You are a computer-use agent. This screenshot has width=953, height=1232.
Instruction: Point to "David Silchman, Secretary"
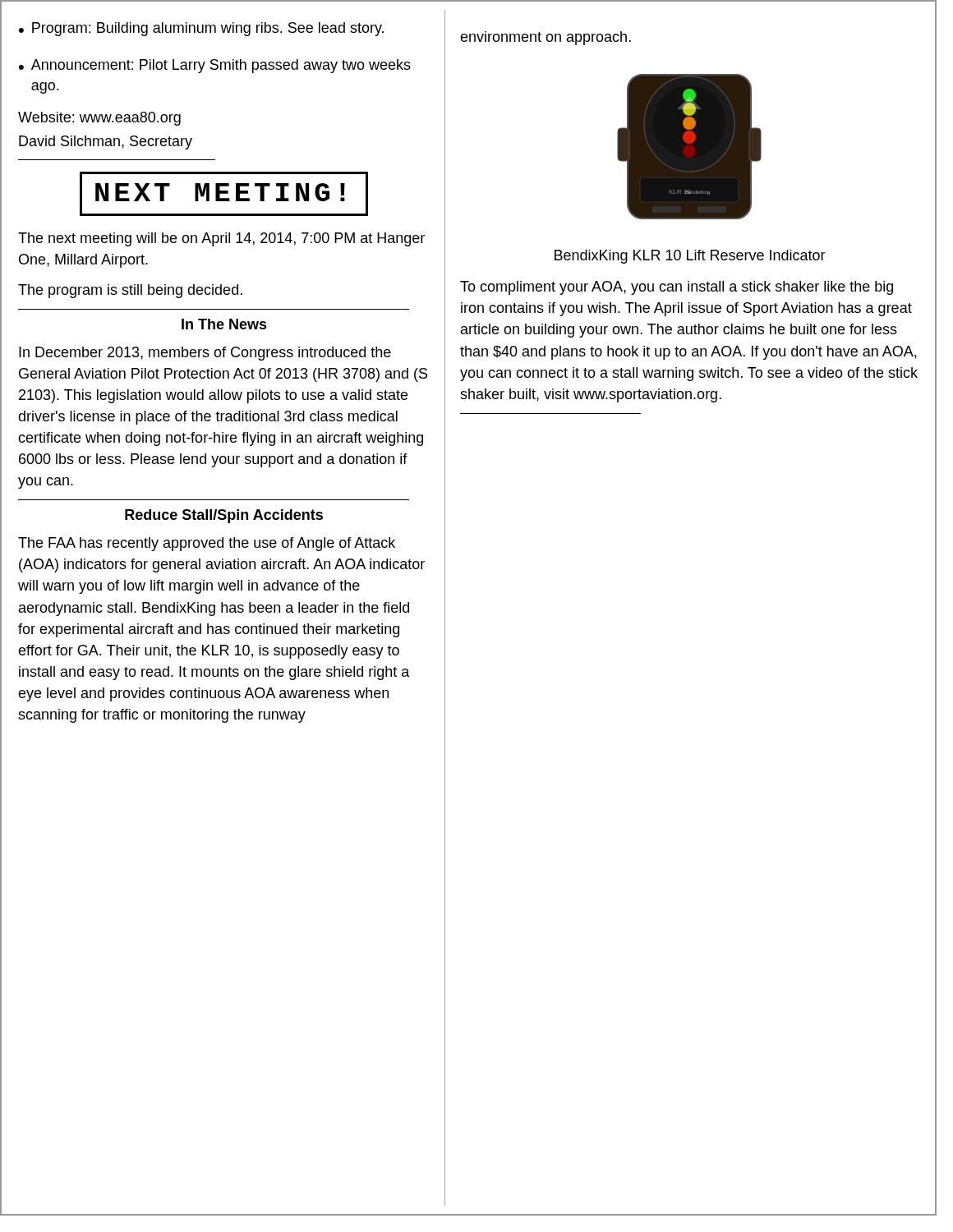105,142
